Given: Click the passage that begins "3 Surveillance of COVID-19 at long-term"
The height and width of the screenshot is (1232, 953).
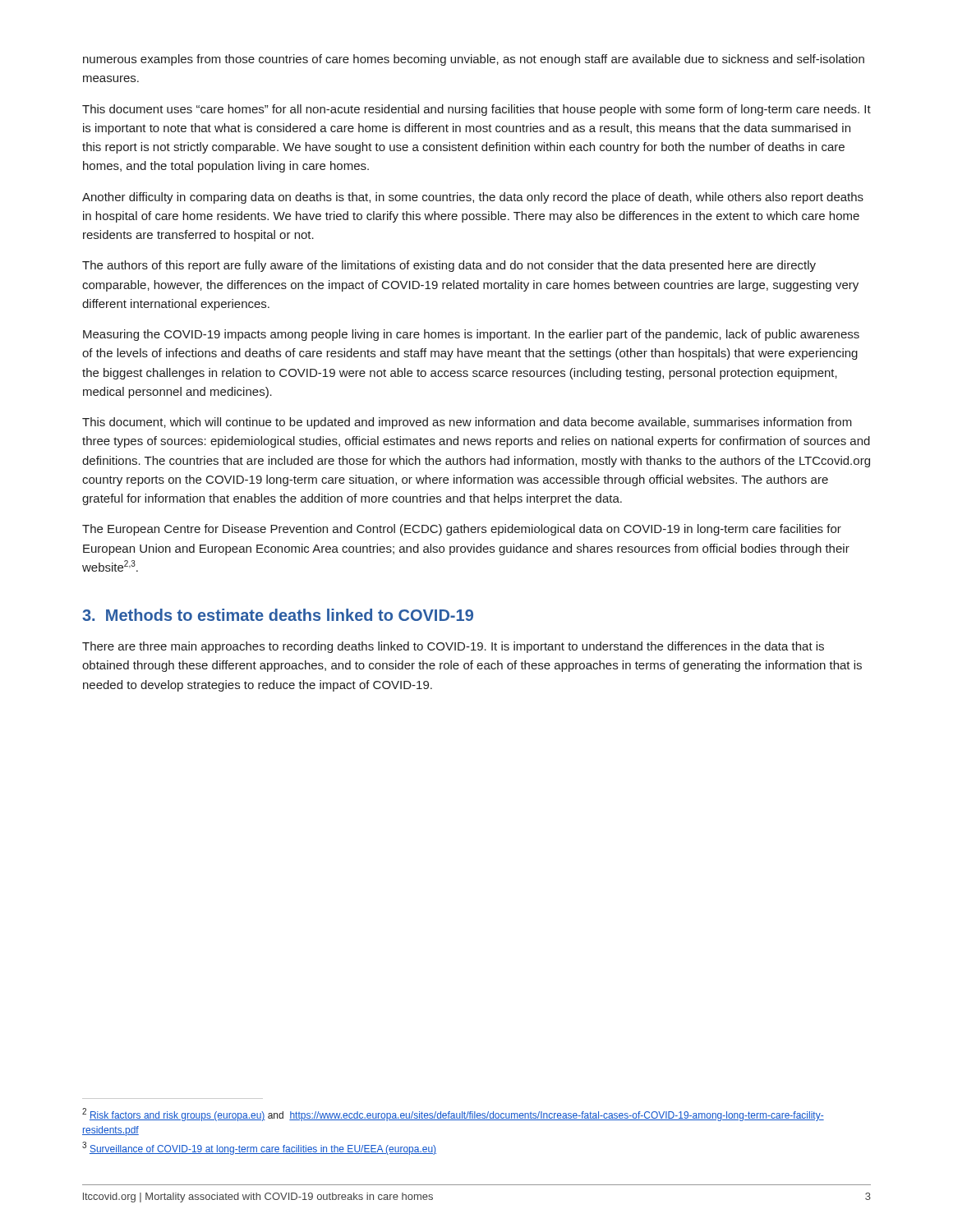Looking at the screenshot, I should click(259, 1148).
